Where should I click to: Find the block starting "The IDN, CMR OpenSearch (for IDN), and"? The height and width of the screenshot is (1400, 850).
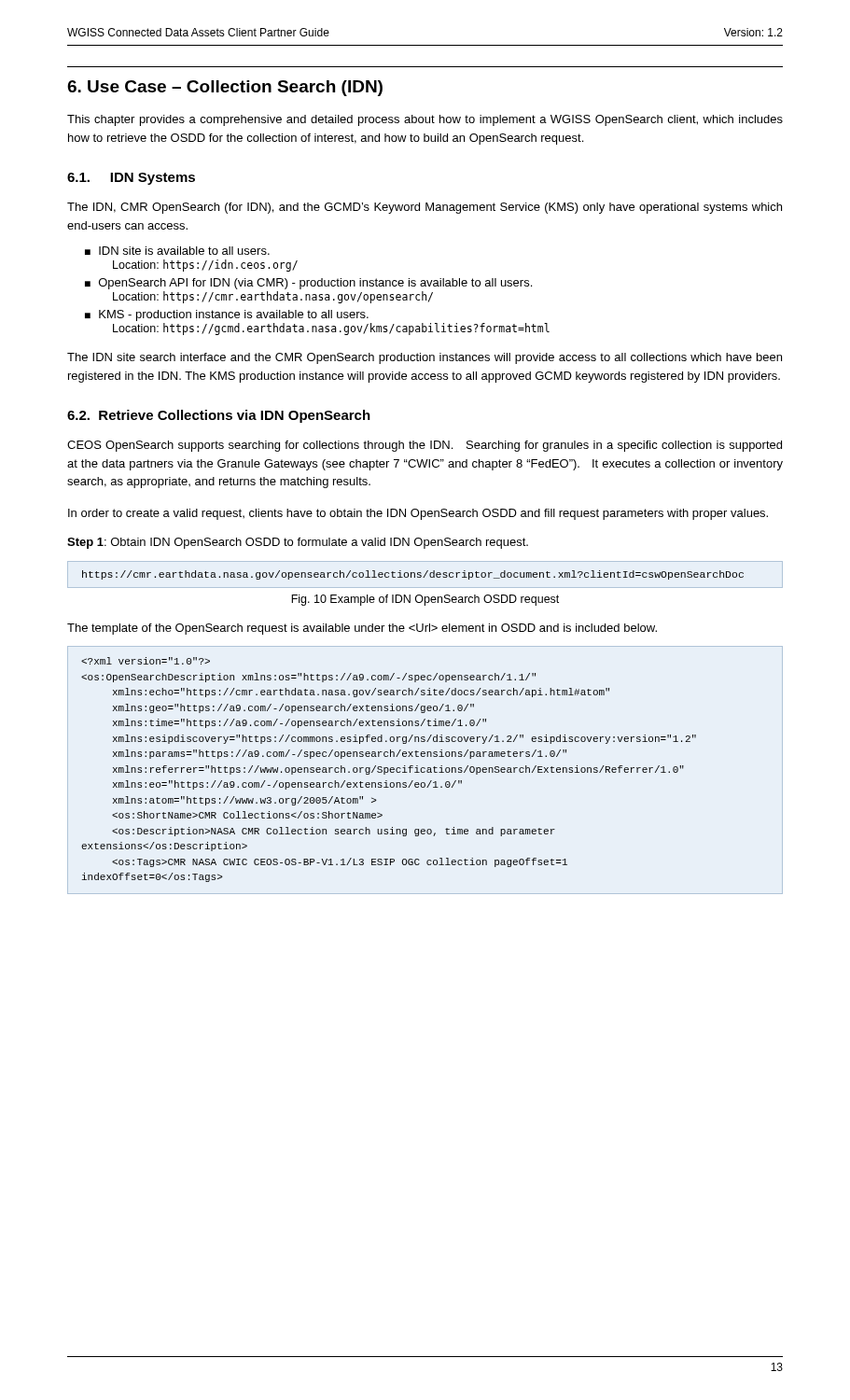425,216
